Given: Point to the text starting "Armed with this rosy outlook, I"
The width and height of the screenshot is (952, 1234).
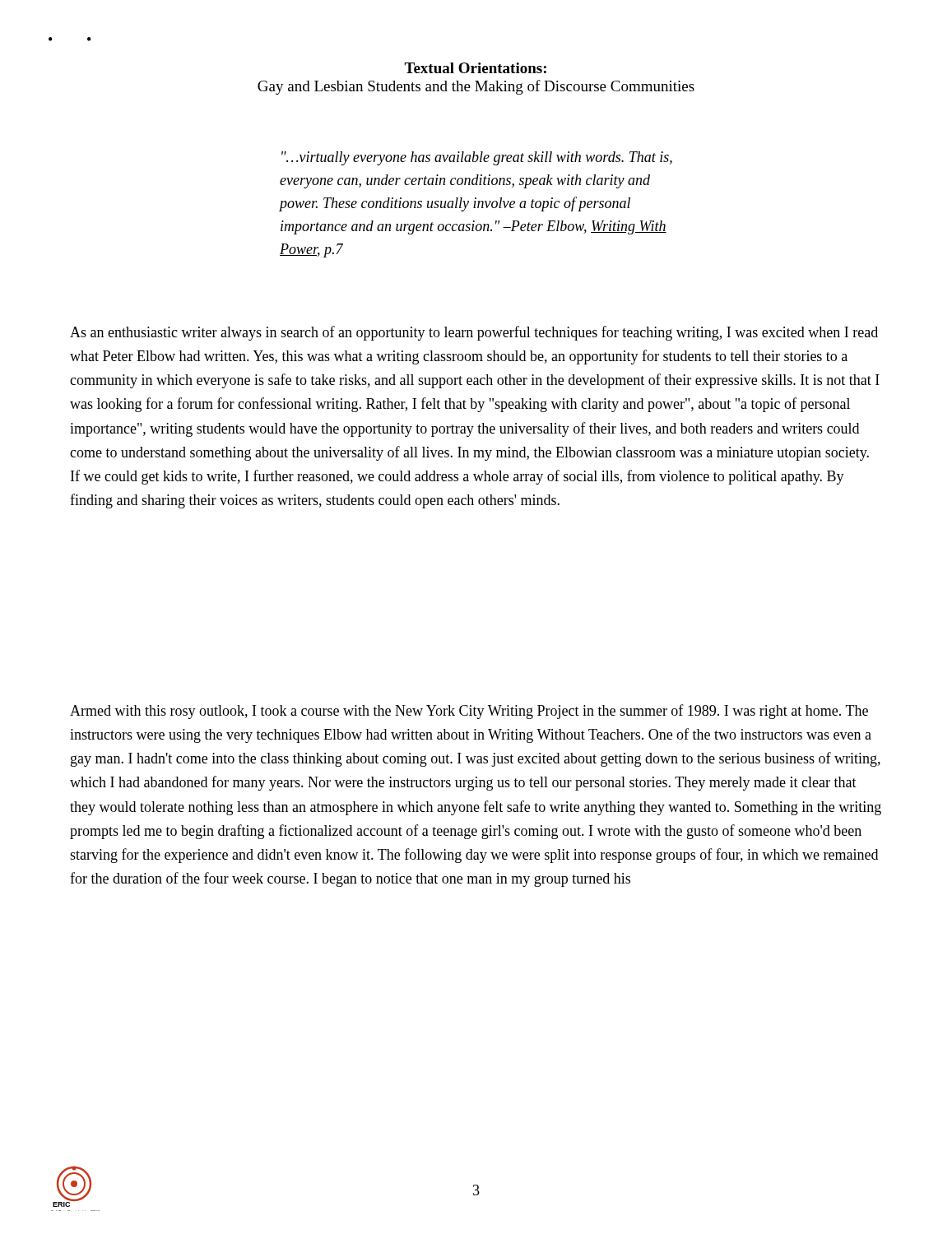Looking at the screenshot, I should (476, 795).
